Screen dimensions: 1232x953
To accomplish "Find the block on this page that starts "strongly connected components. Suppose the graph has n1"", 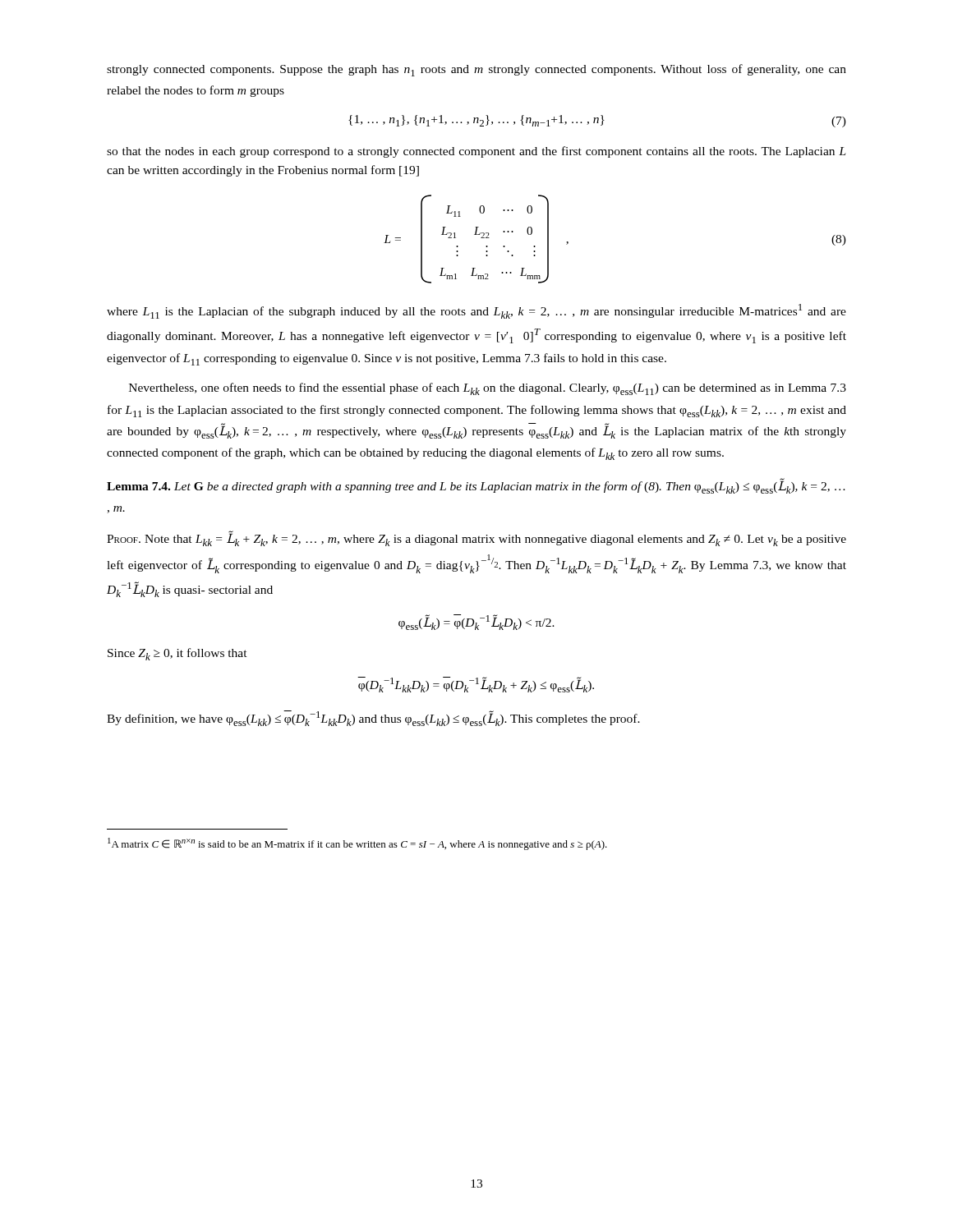I will coord(476,80).
